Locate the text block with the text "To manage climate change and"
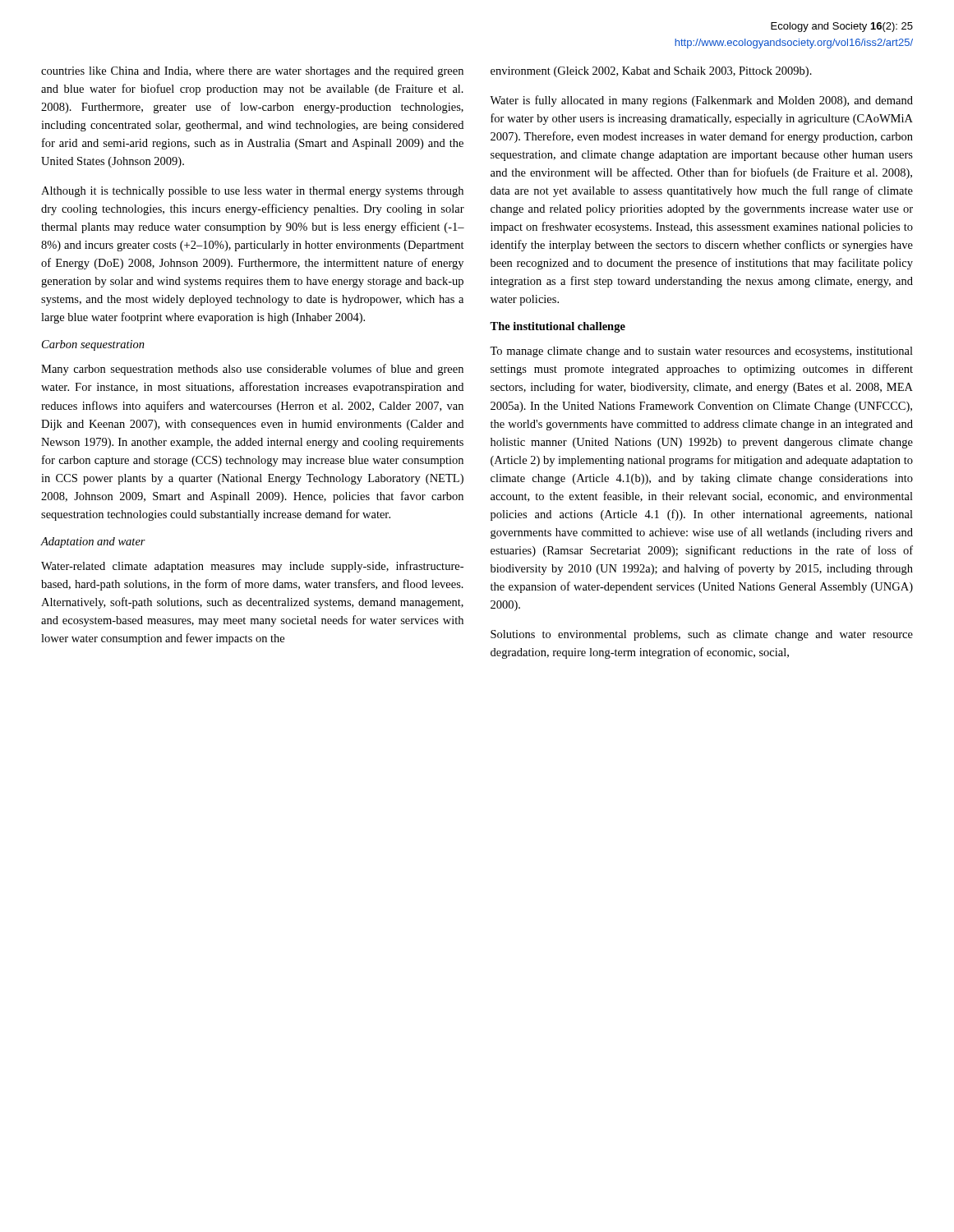Viewport: 954px width, 1232px height. [702, 478]
